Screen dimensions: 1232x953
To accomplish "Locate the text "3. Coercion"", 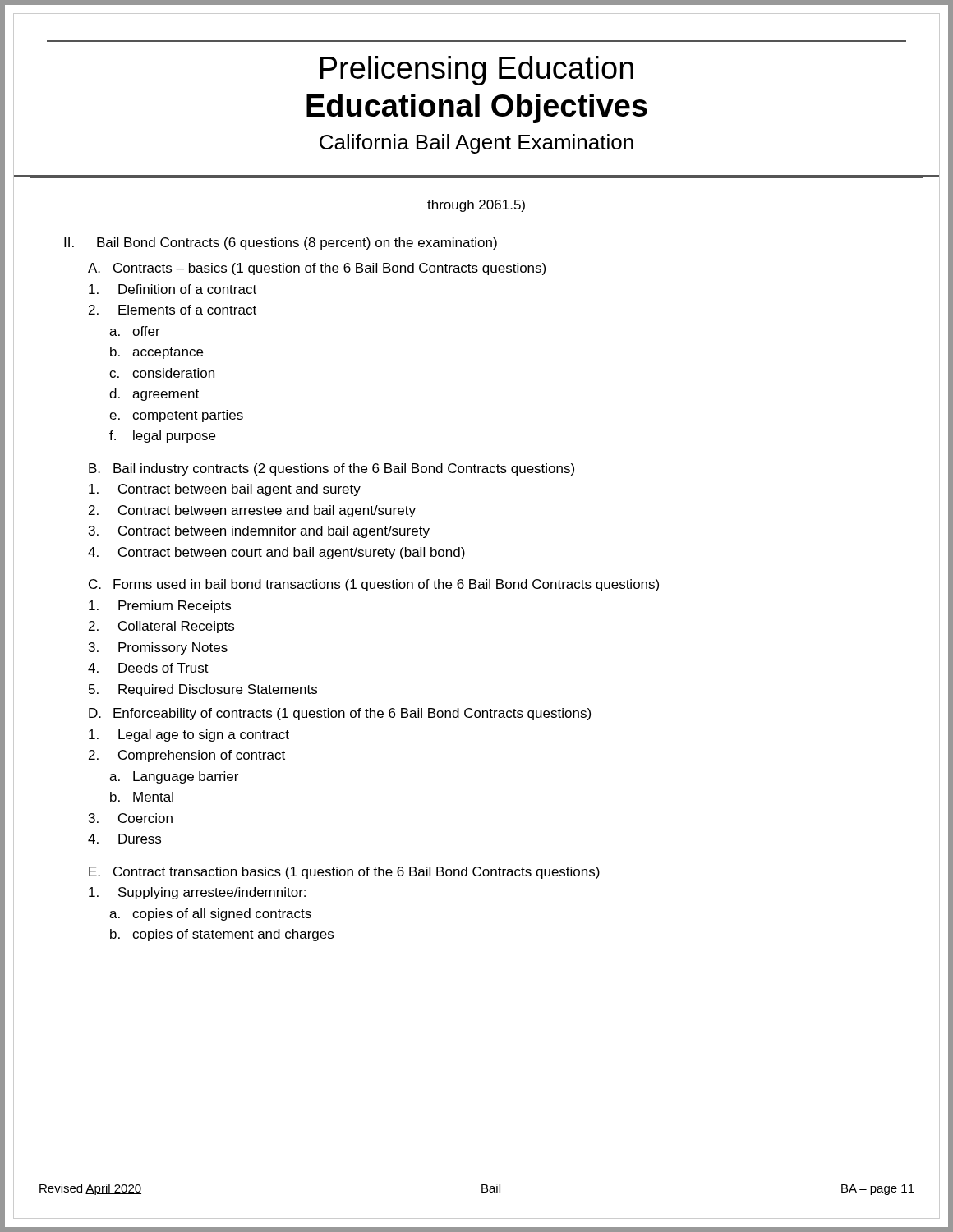I will 131,818.
